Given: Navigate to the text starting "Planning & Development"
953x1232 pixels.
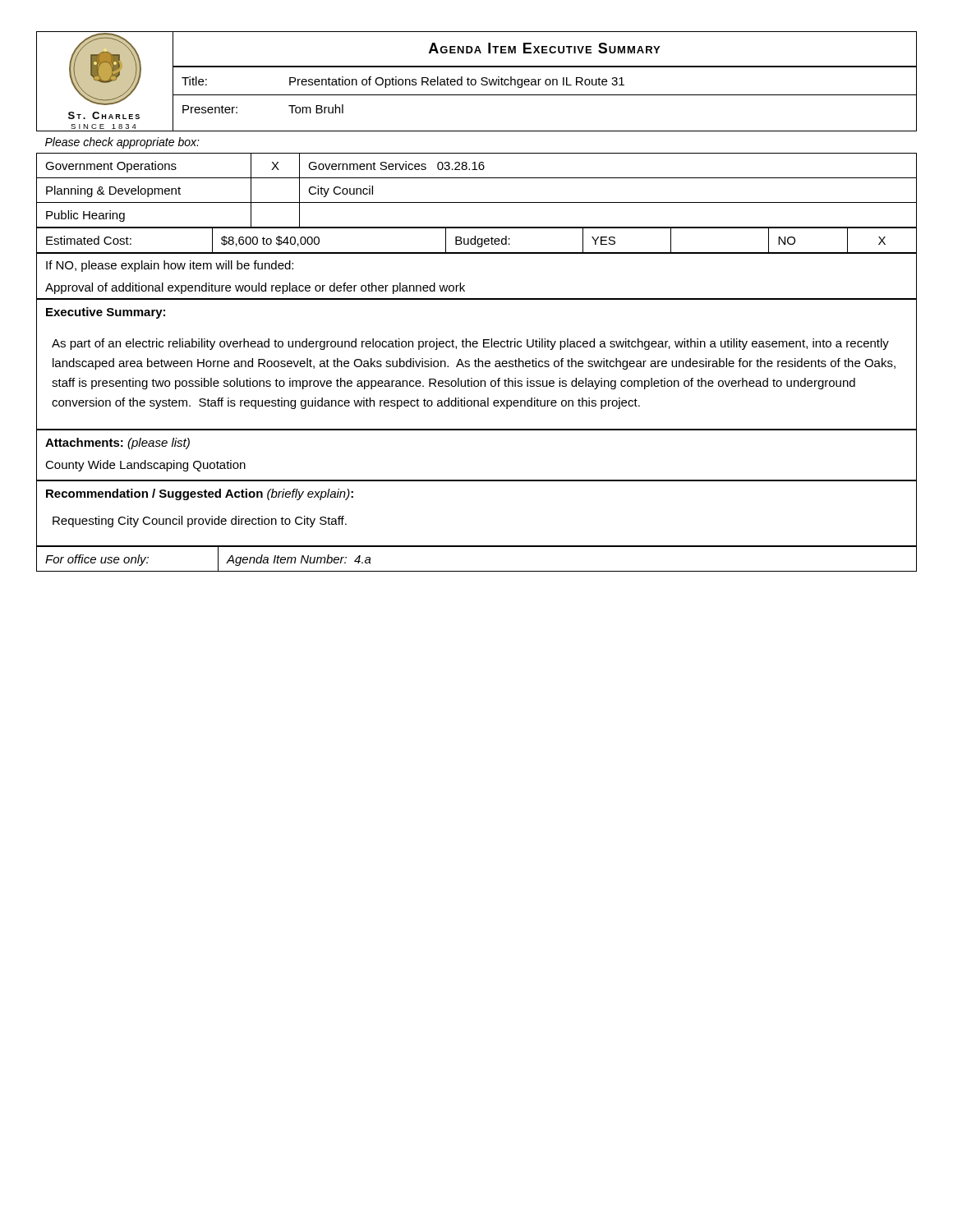Looking at the screenshot, I should [x=113, y=190].
